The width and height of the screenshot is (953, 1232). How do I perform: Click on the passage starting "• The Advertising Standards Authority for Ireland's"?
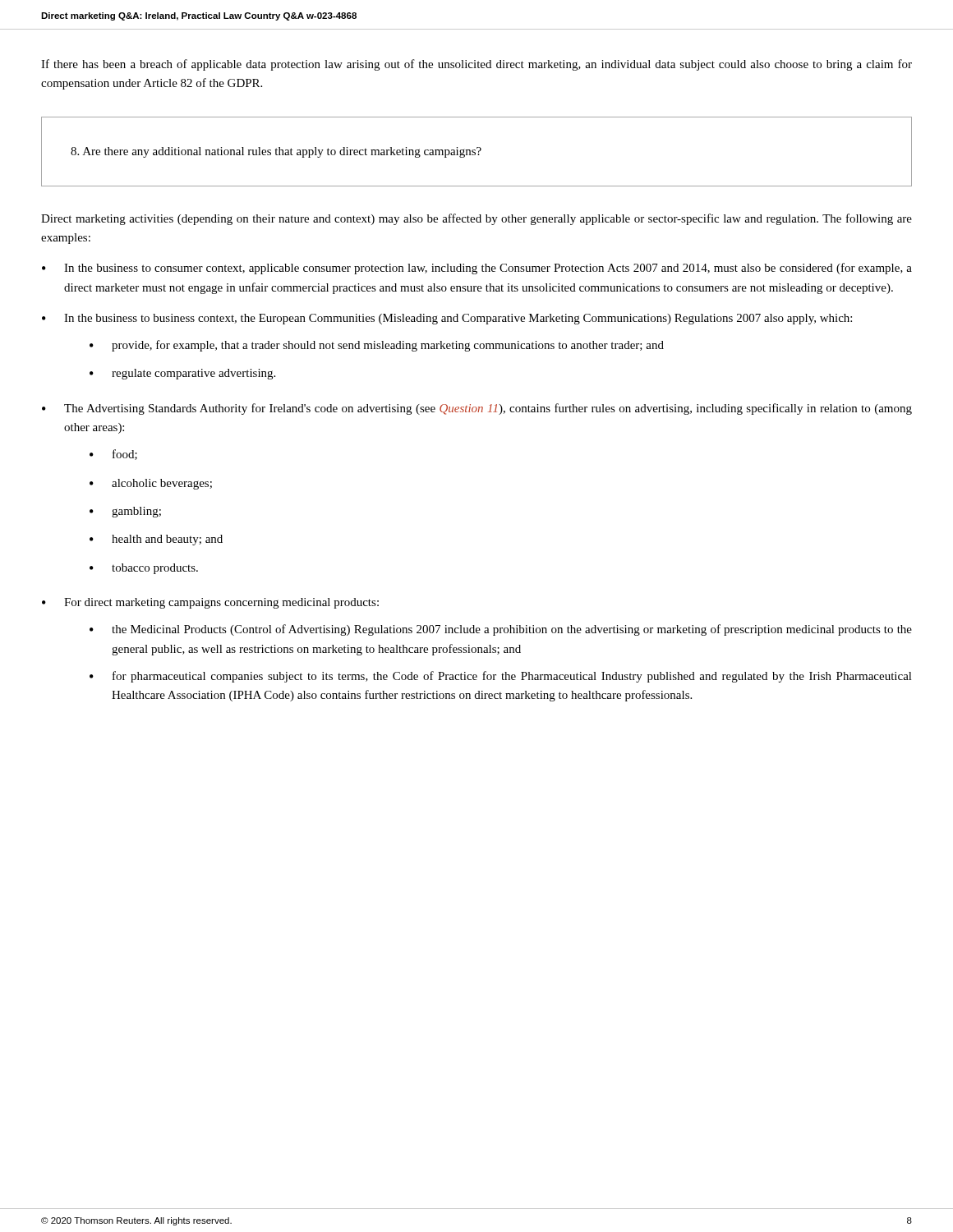point(477,409)
